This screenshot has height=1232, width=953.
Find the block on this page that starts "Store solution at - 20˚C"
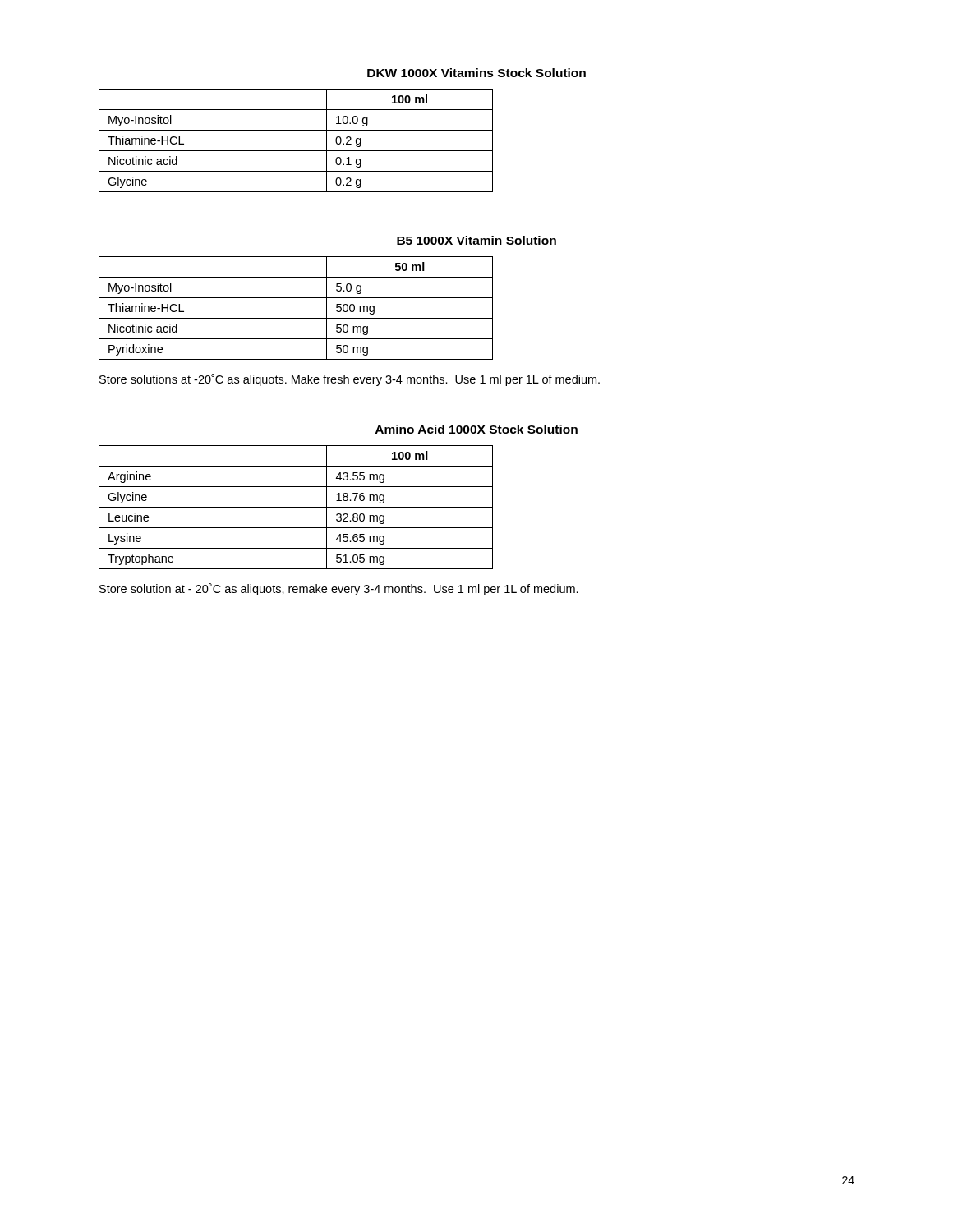[339, 589]
